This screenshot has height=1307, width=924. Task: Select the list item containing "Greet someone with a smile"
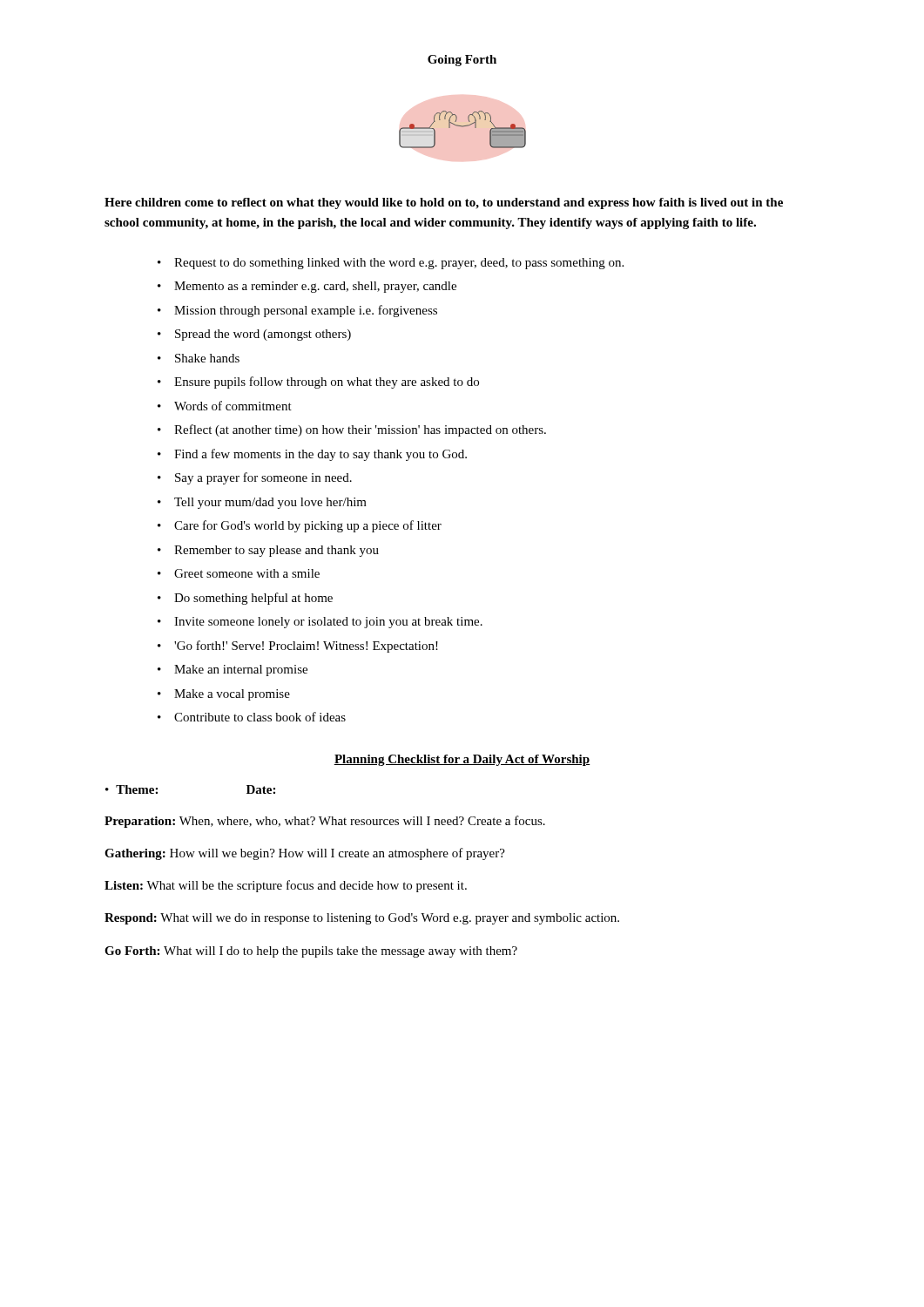pos(239,573)
